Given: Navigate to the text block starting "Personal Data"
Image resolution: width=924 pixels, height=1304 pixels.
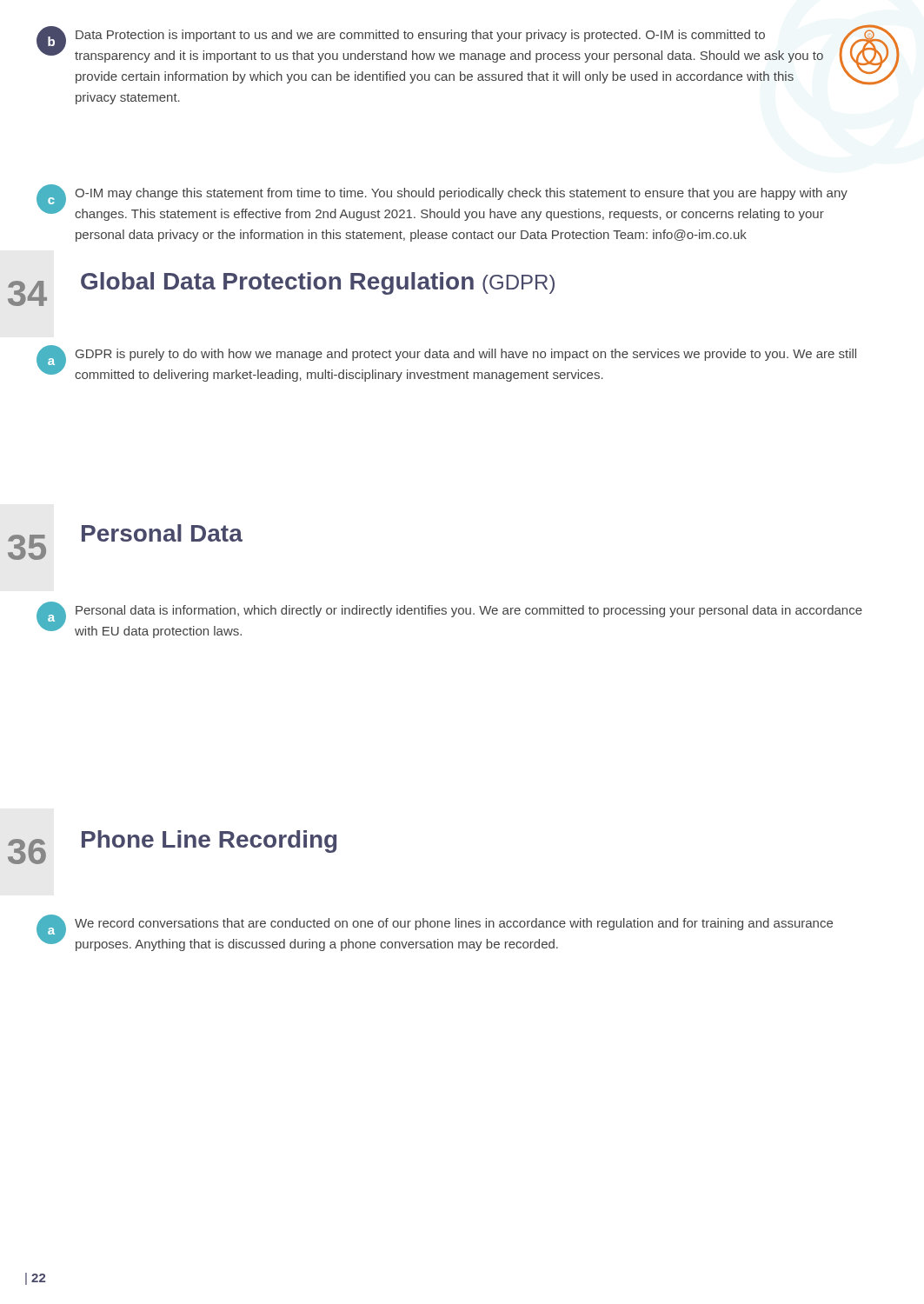Looking at the screenshot, I should 161,533.
